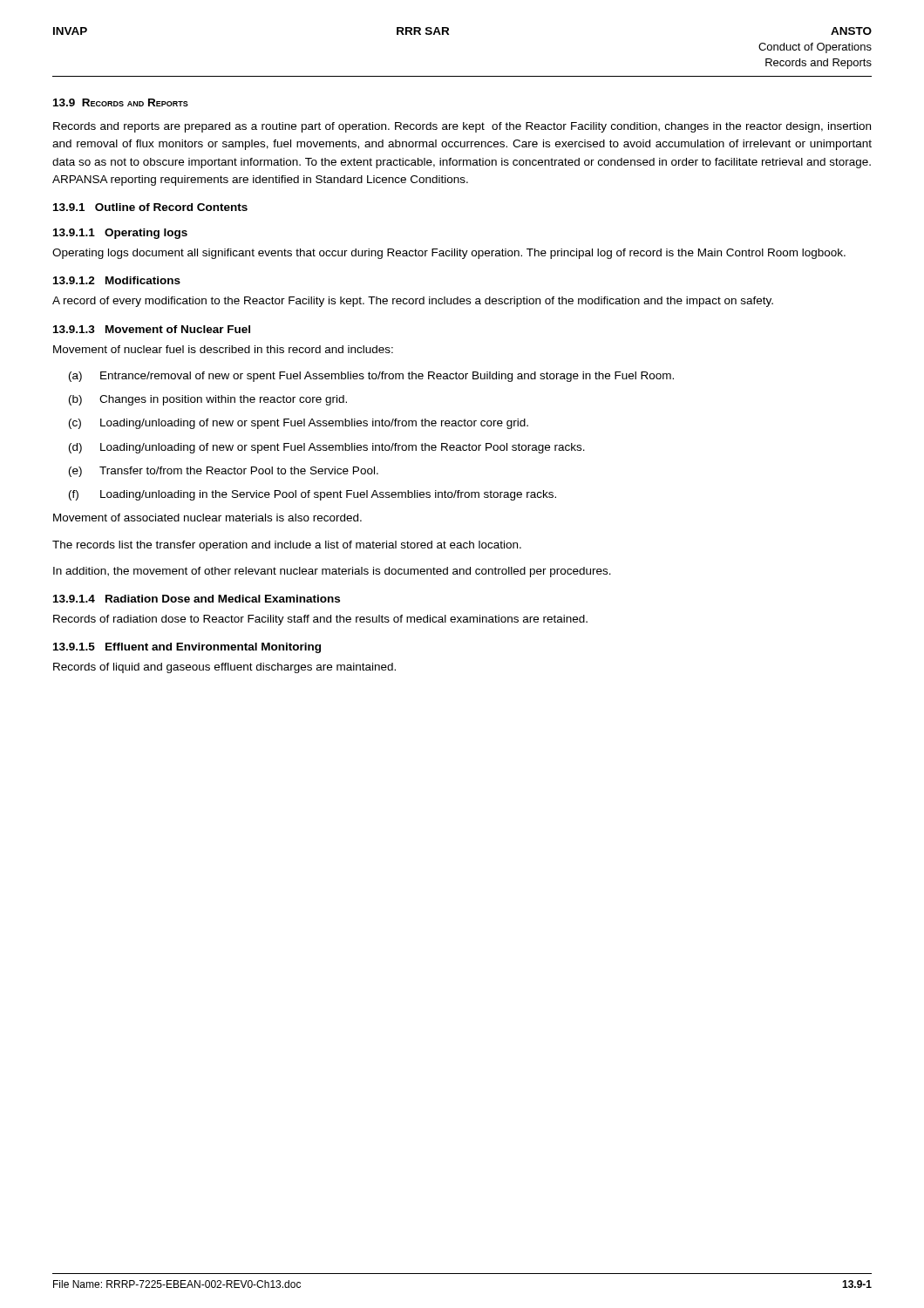Select the text block starting "13.9.1 Outline of"

coord(150,207)
